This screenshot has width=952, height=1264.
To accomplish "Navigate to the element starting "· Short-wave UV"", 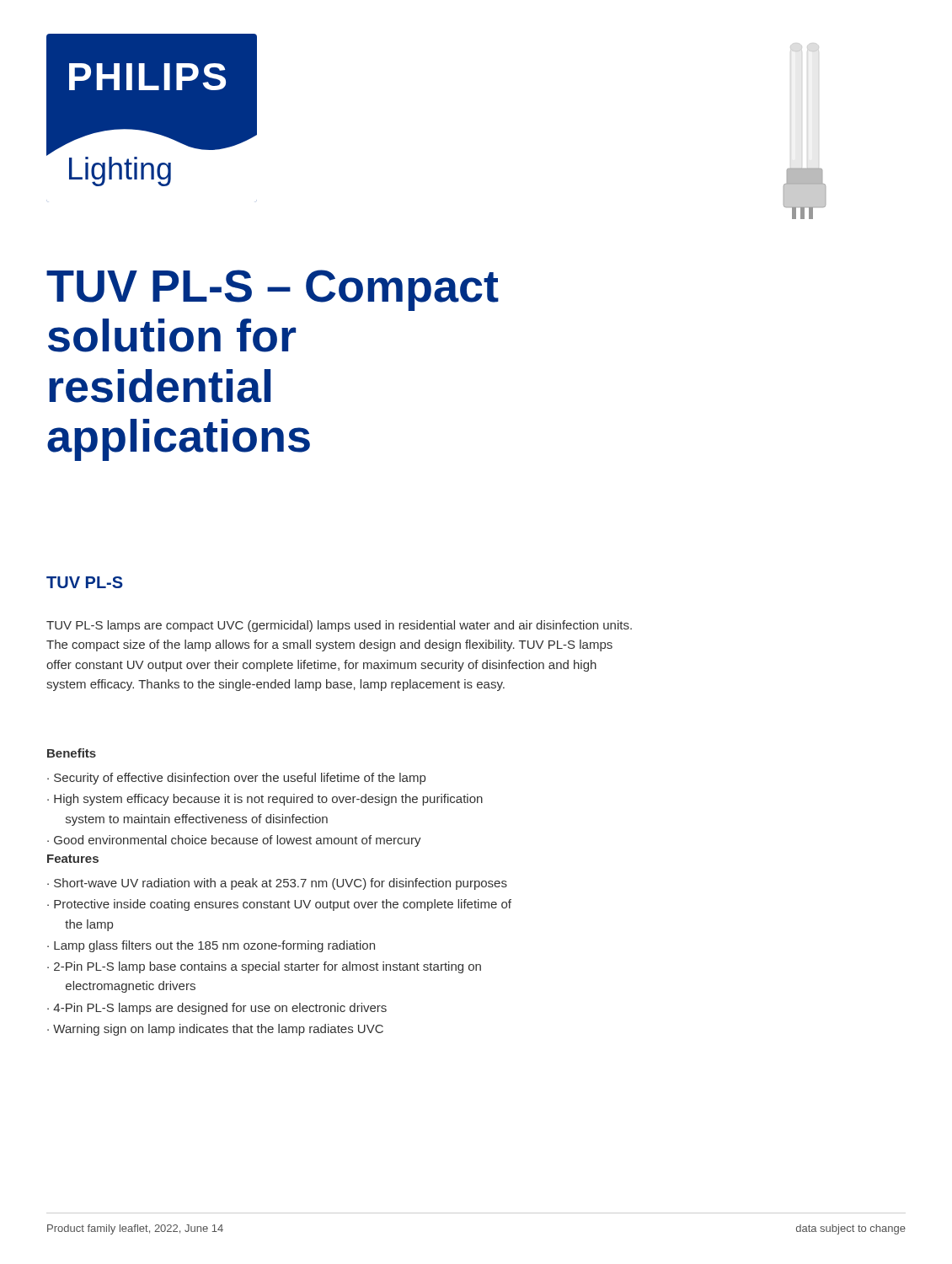I will pyautogui.click(x=277, y=883).
